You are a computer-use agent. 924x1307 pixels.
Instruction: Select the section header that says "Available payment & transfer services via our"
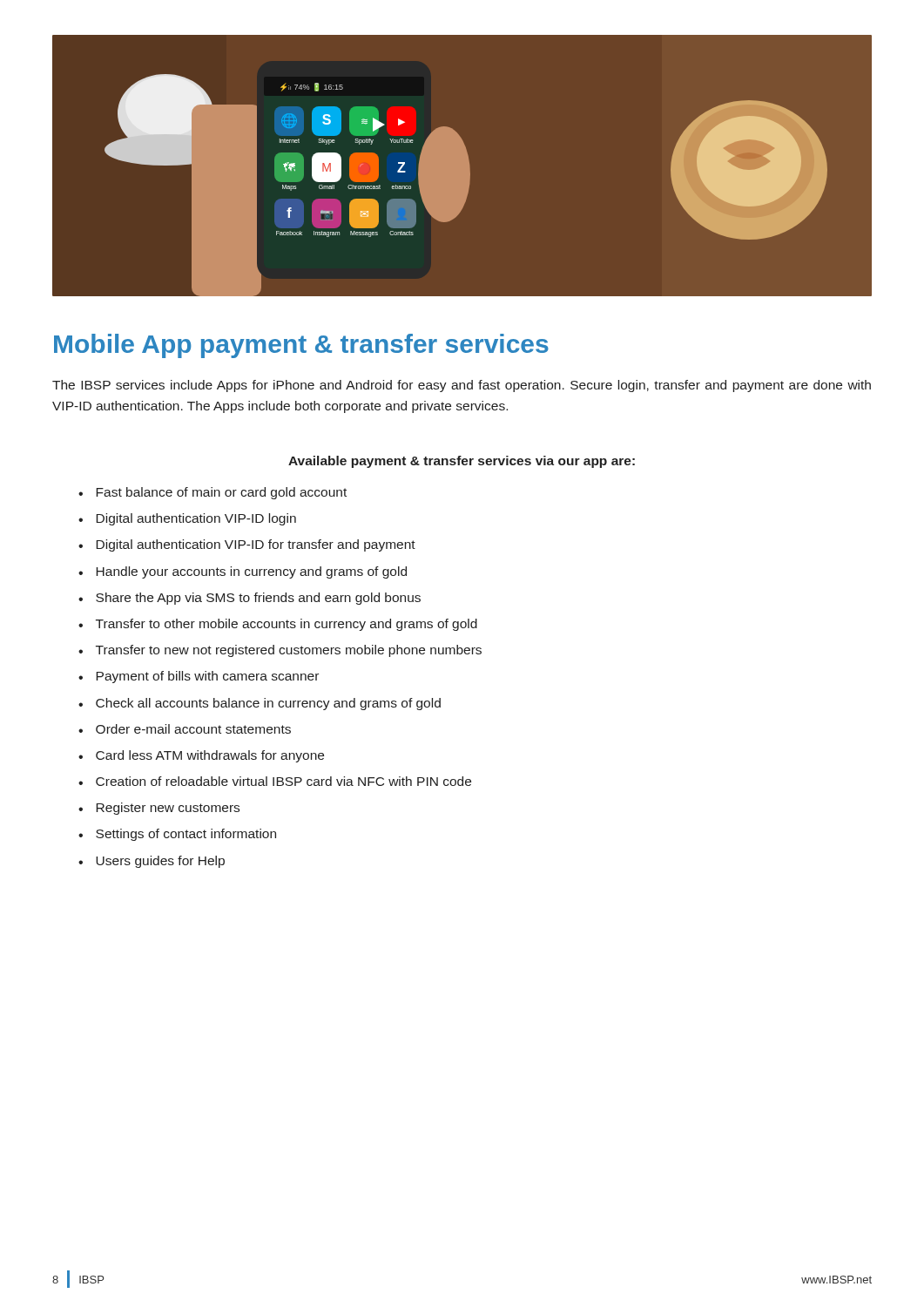point(462,461)
